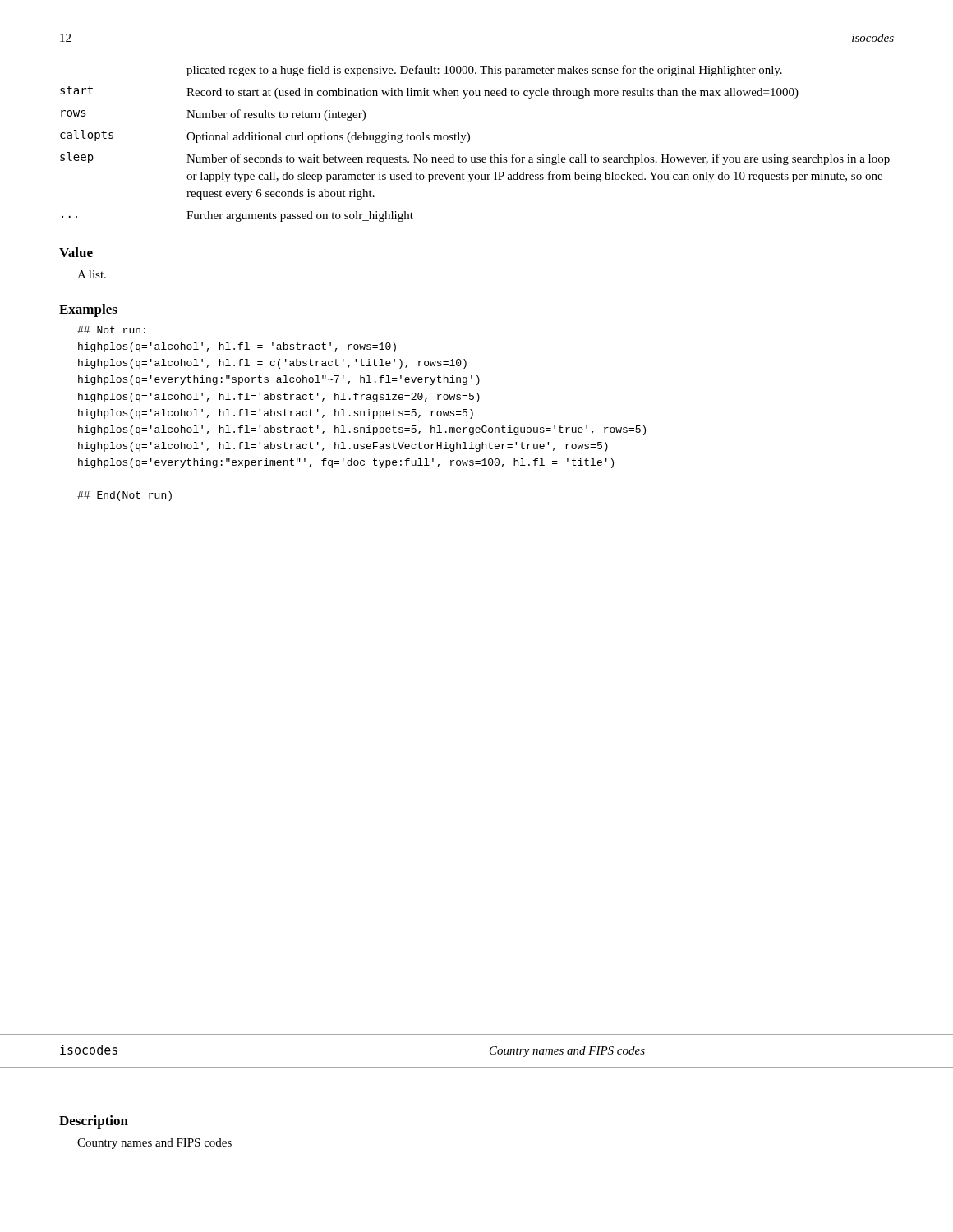
Task: Navigate to the text block starting "Record to start at"
Action: pyautogui.click(x=493, y=92)
